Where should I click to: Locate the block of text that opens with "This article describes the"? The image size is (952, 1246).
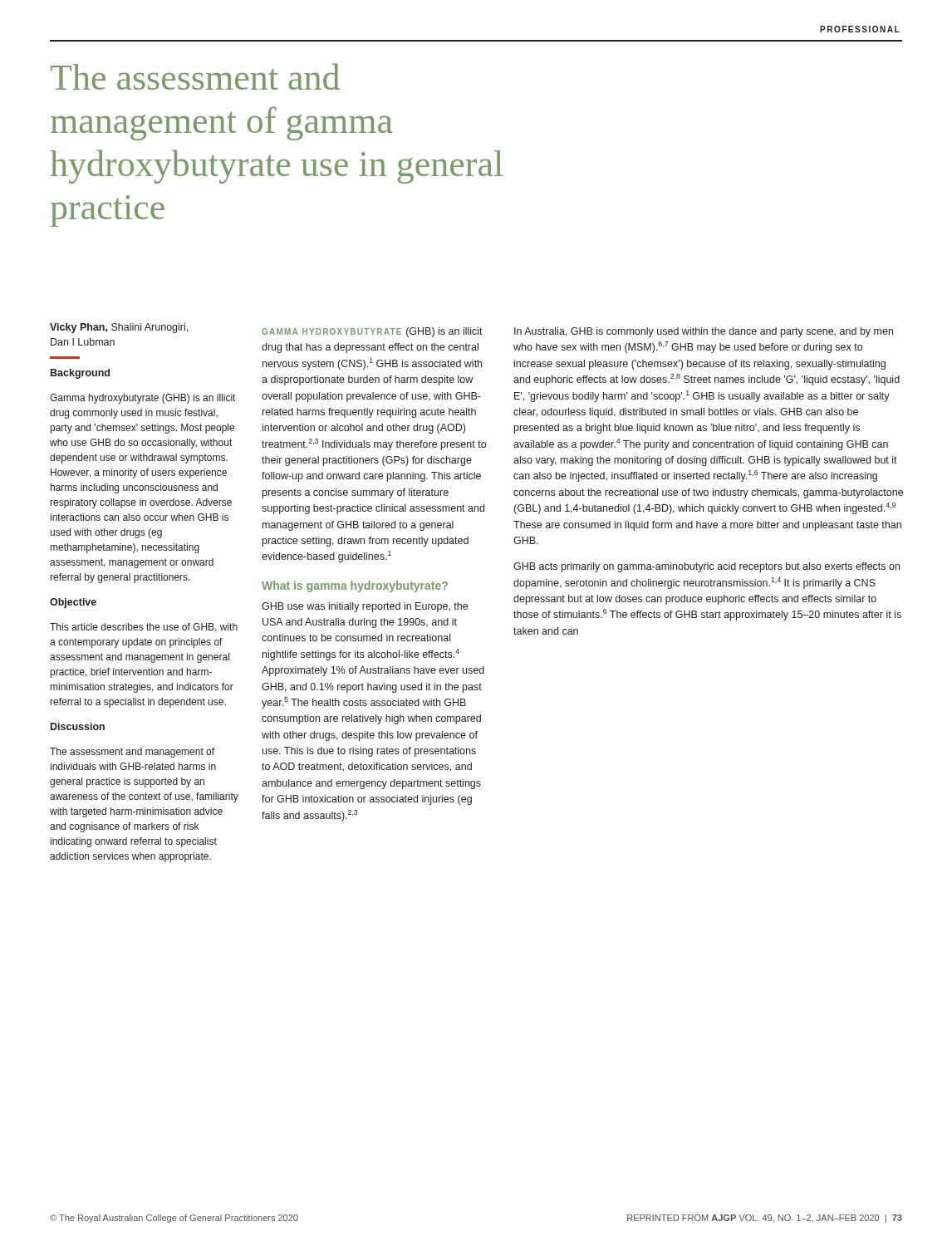coord(145,664)
